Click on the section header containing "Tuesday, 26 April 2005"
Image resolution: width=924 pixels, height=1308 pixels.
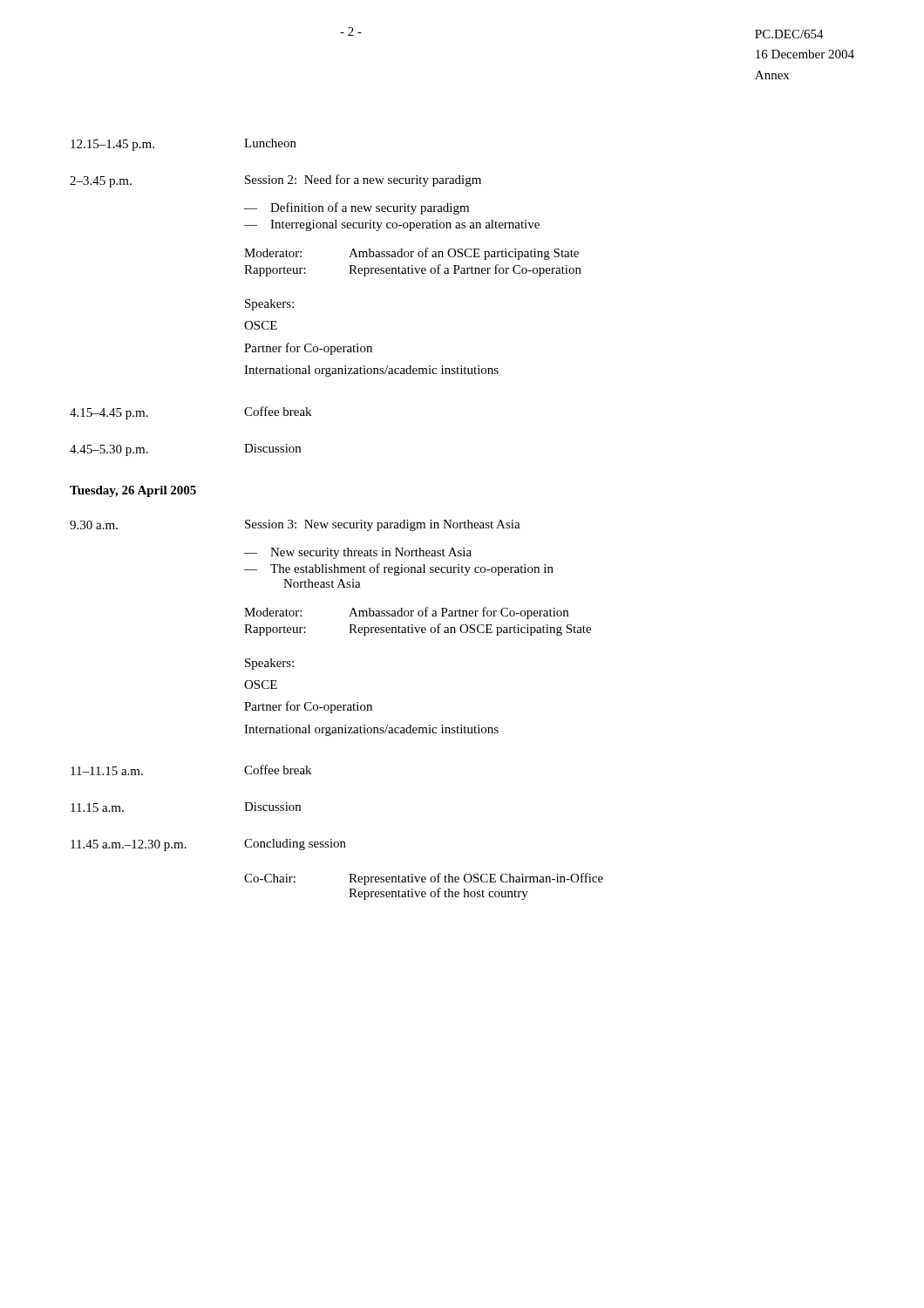(x=133, y=490)
